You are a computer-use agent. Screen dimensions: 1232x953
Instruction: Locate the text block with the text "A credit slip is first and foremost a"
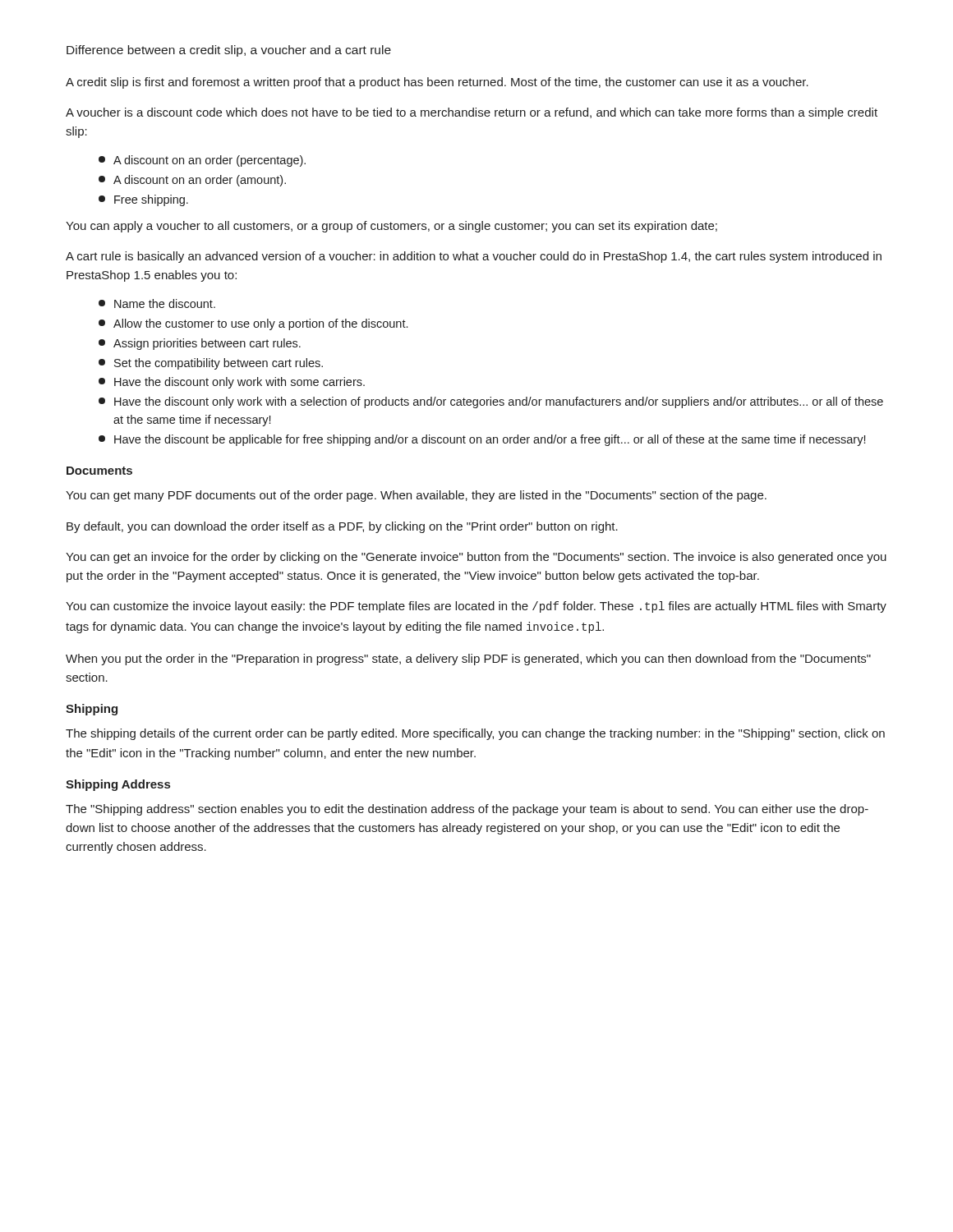(x=437, y=81)
